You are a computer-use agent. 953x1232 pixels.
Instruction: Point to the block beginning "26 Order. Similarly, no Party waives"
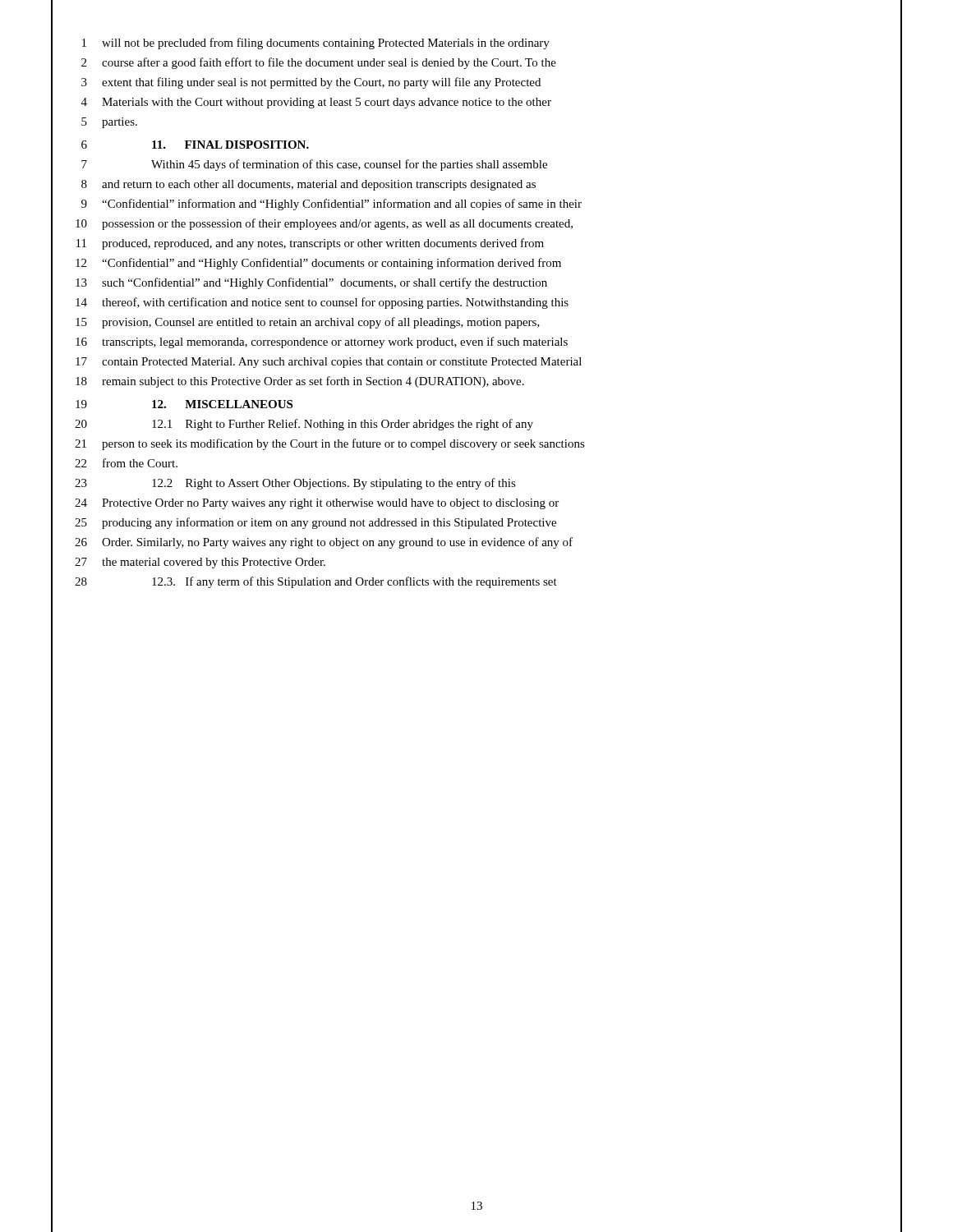[476, 542]
